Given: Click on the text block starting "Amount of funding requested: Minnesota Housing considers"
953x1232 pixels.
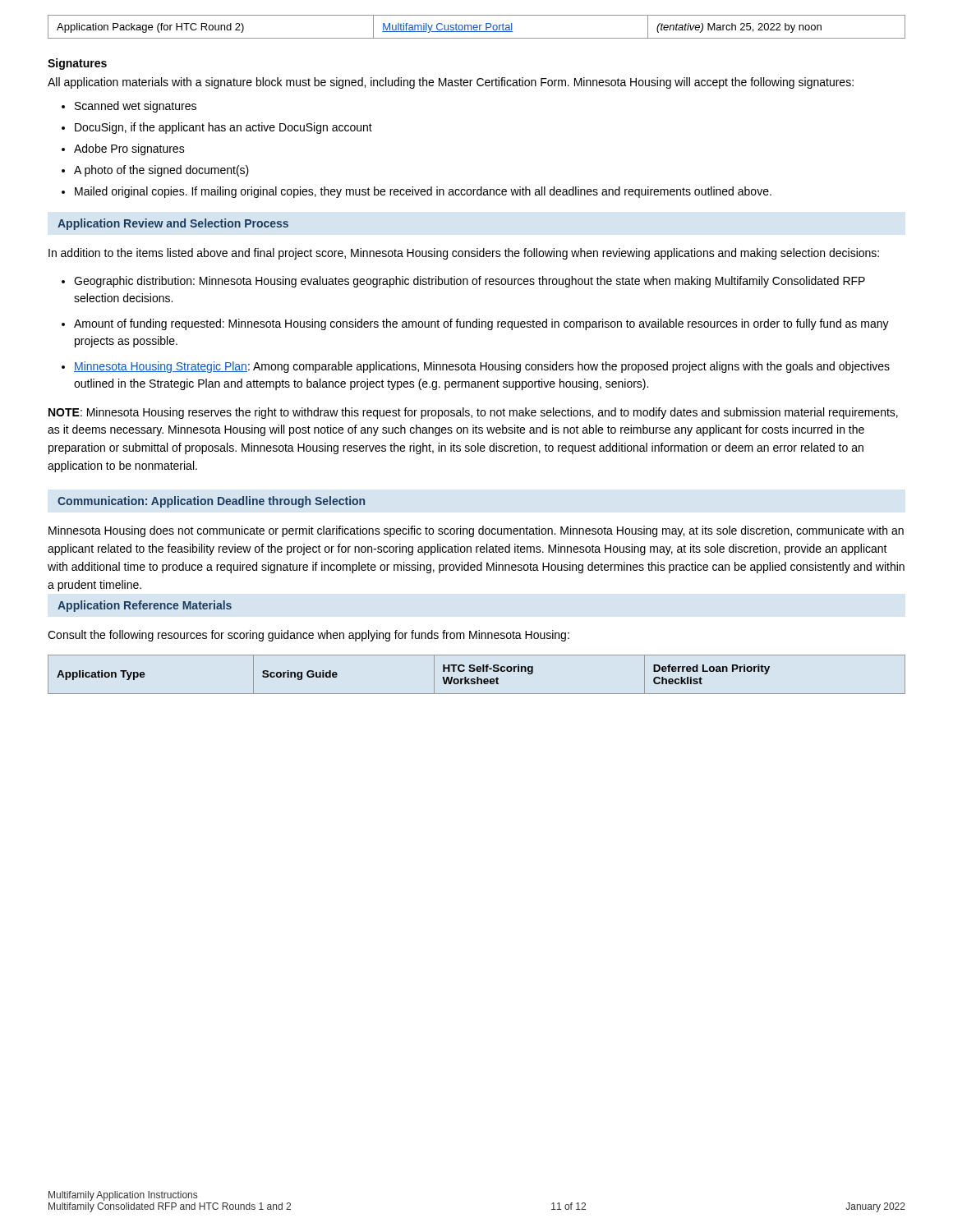Looking at the screenshot, I should pos(481,332).
